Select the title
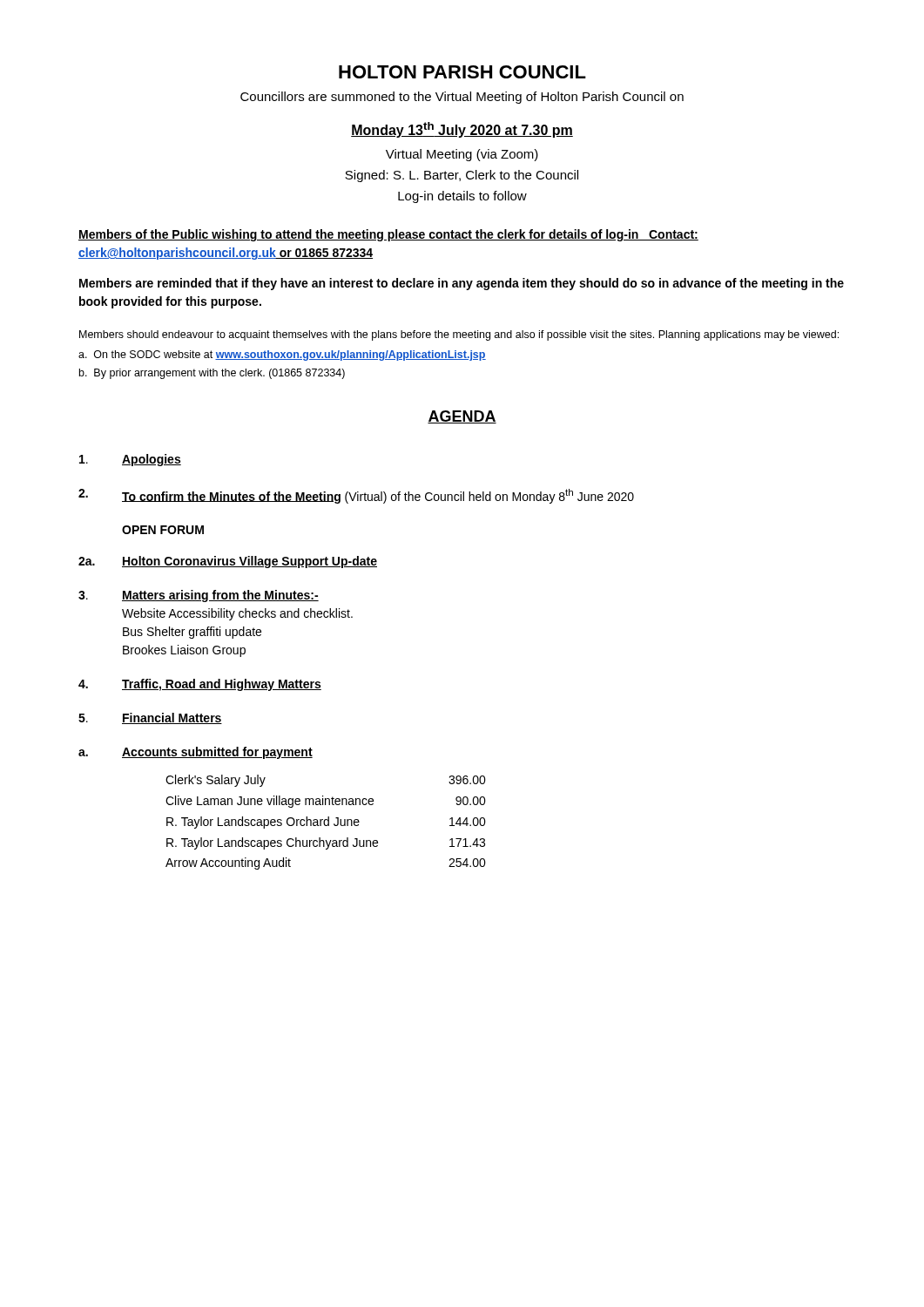Image resolution: width=924 pixels, height=1307 pixels. 462,72
